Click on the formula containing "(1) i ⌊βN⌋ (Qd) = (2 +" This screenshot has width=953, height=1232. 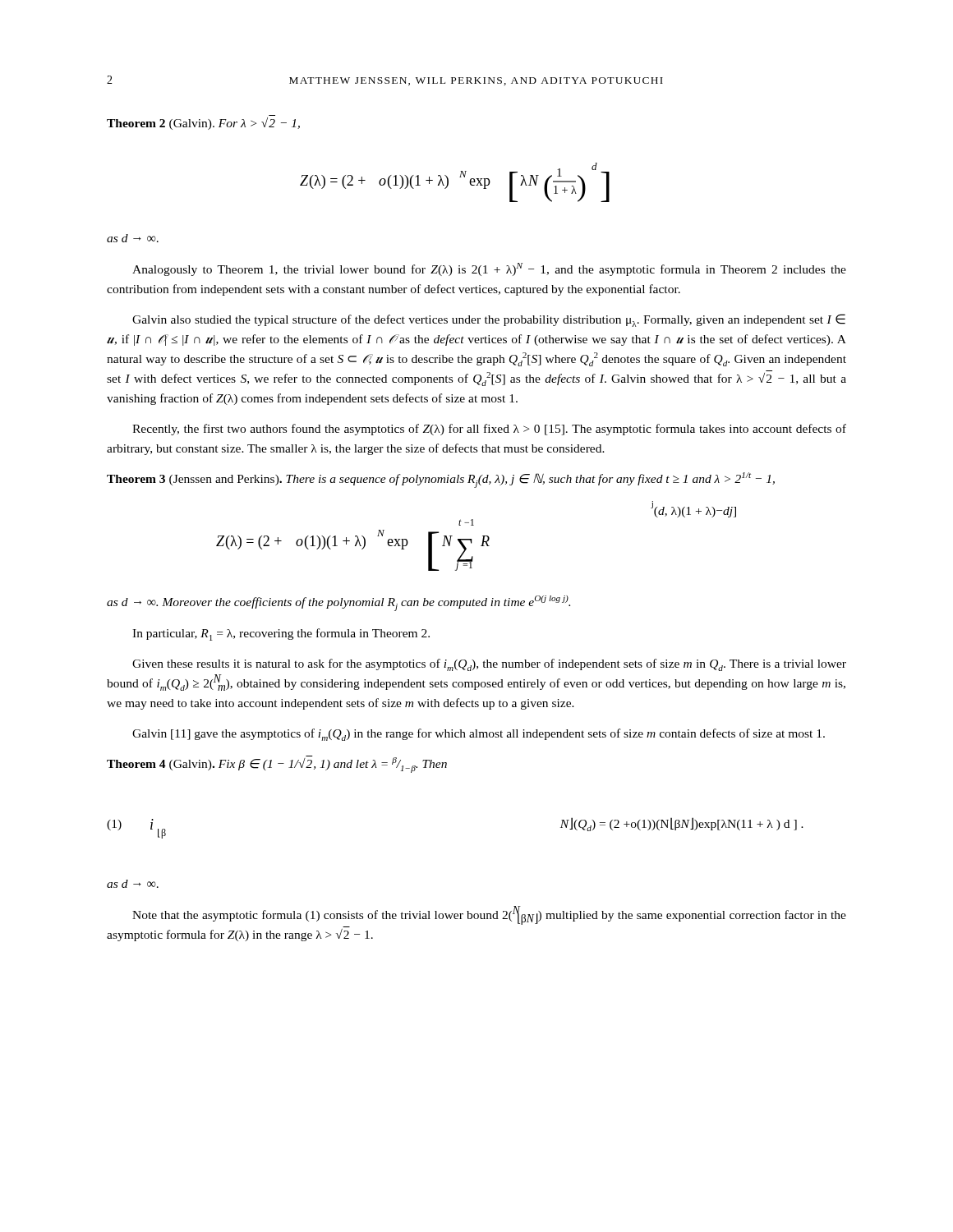(158, 829)
